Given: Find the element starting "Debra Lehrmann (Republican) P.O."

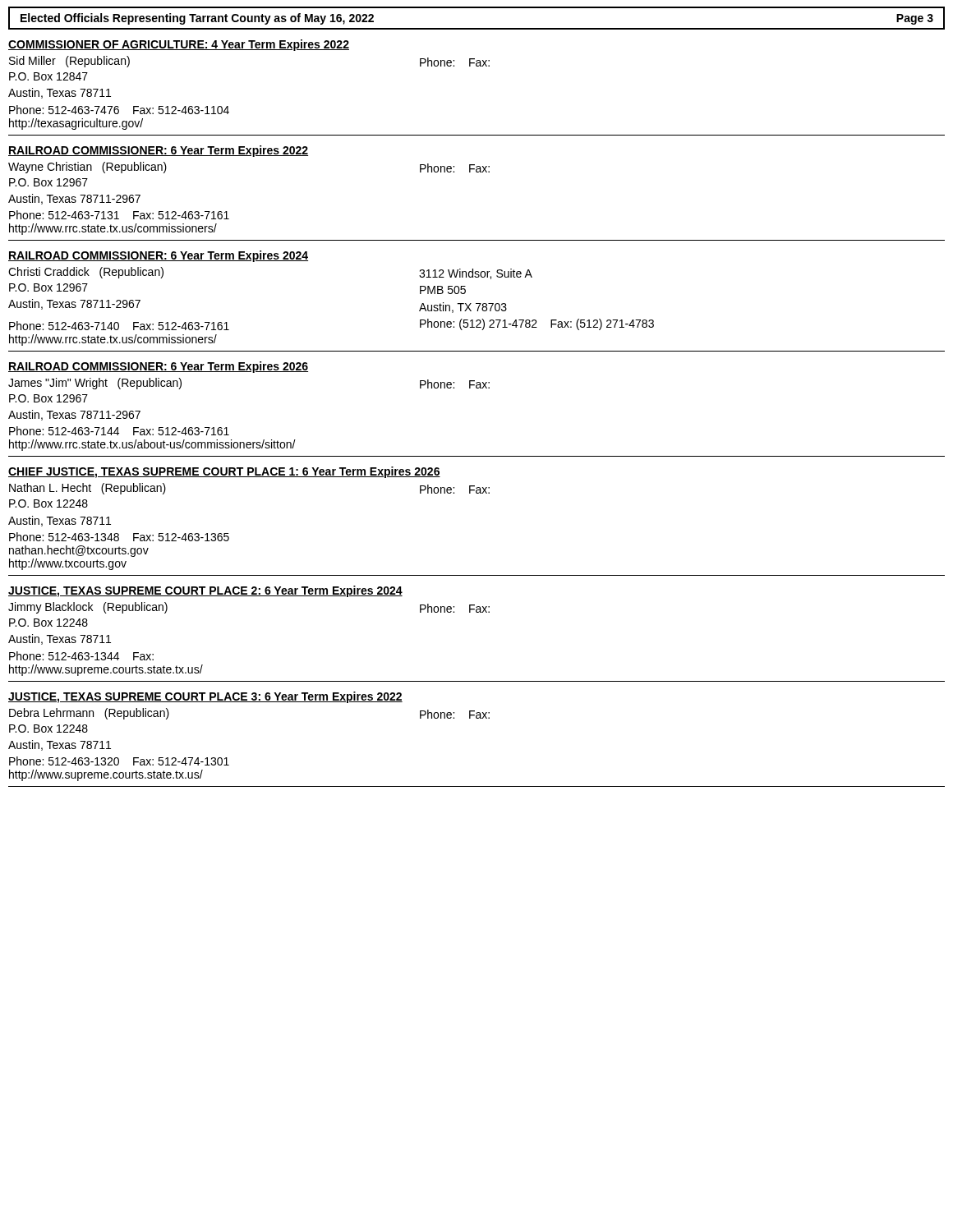Looking at the screenshot, I should click(90, 713).
